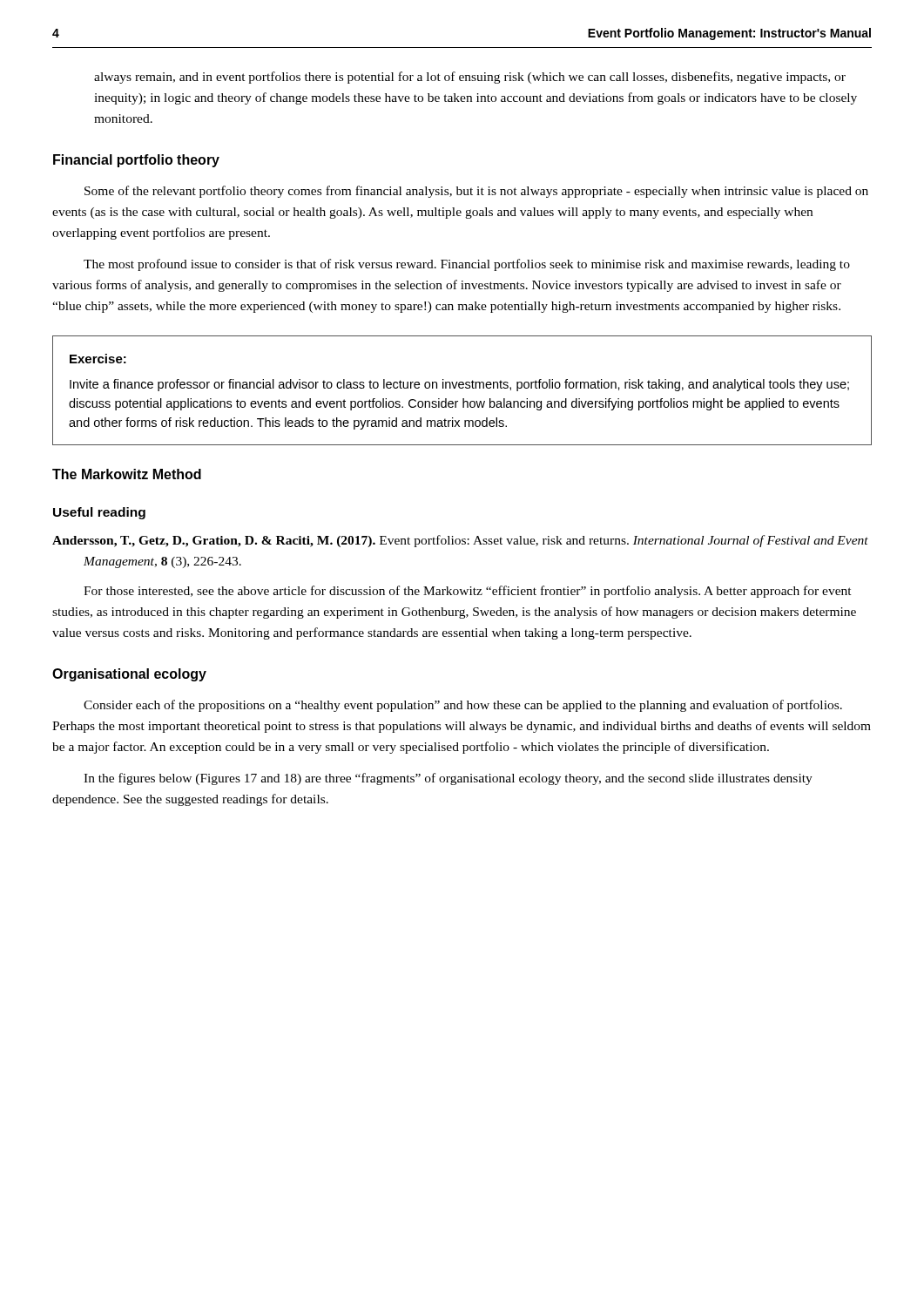The image size is (924, 1307).
Task: Click on the text block with the text "always remain, and in"
Action: pyautogui.click(x=476, y=97)
